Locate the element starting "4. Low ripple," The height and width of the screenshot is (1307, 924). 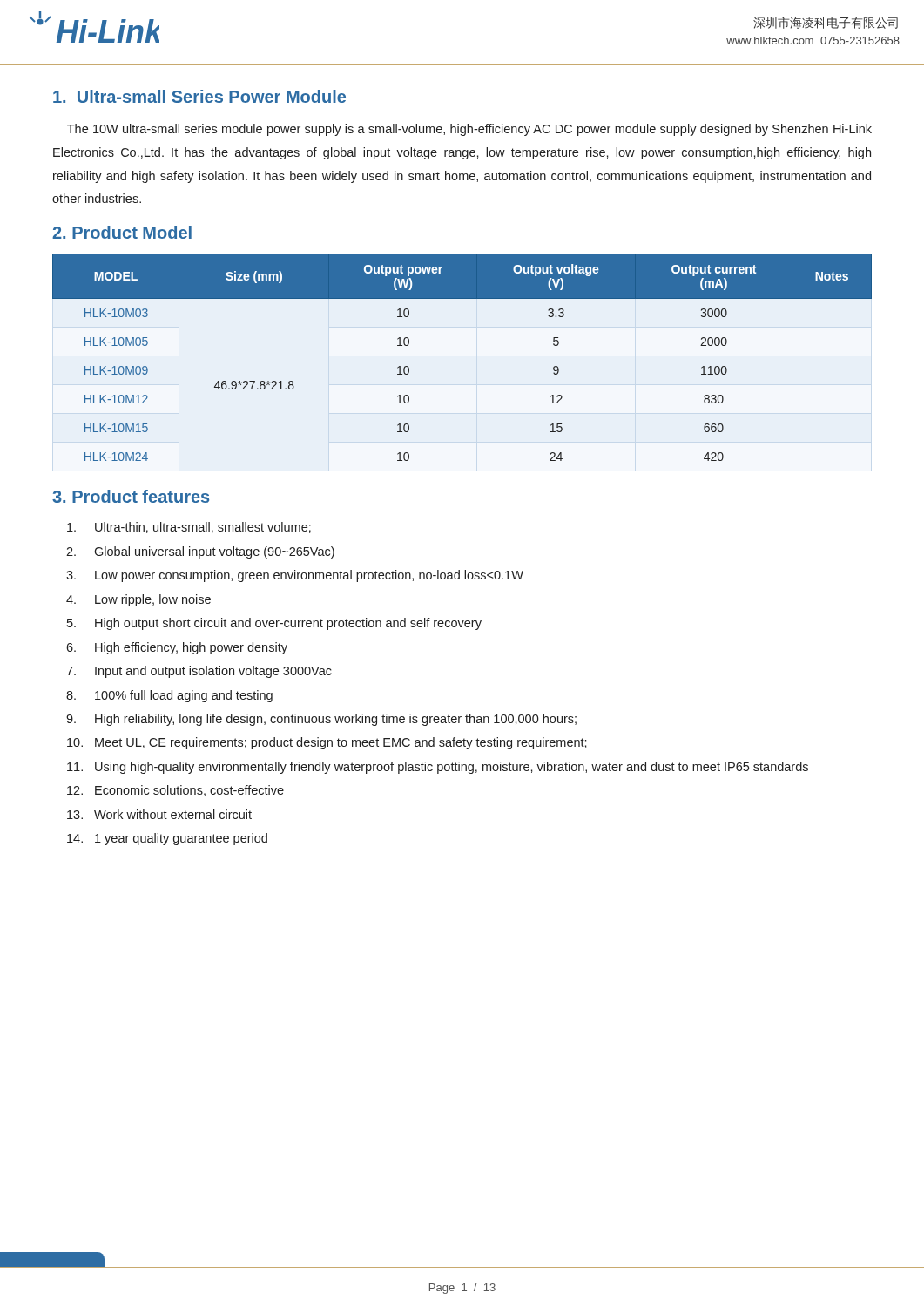tap(138, 600)
